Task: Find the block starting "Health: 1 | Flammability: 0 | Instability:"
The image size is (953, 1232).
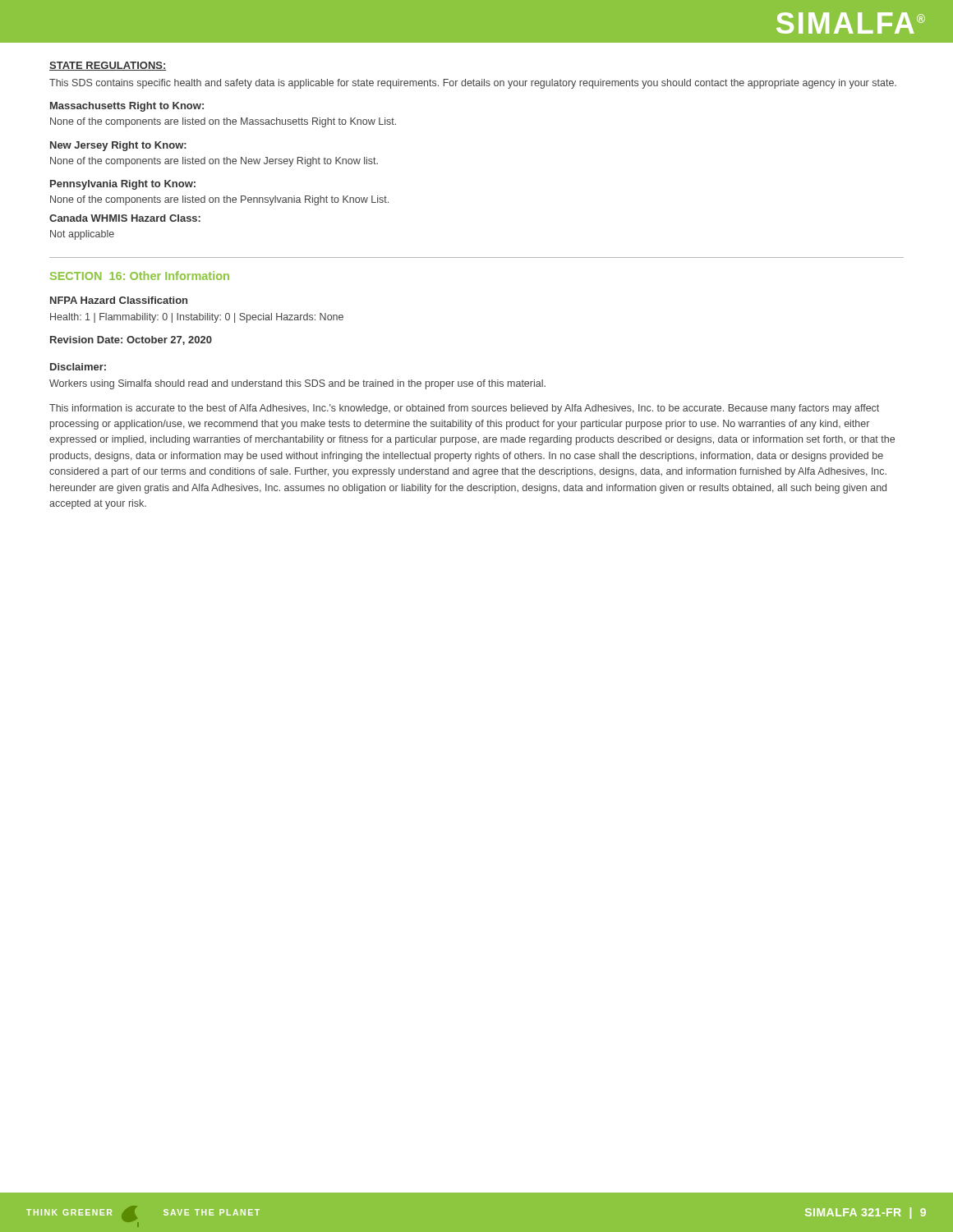Action: [197, 317]
